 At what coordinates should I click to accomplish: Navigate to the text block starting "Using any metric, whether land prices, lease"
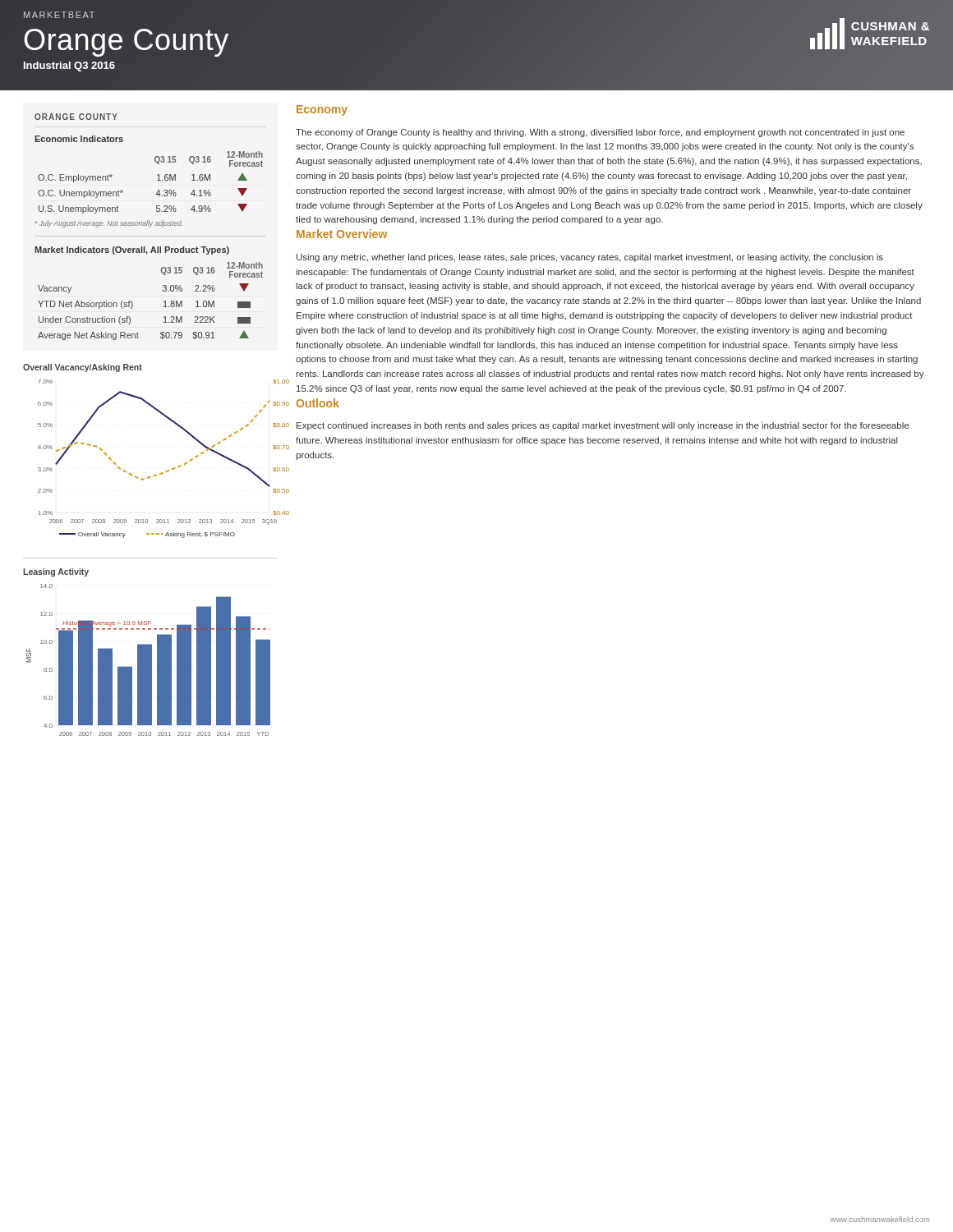coord(613,323)
